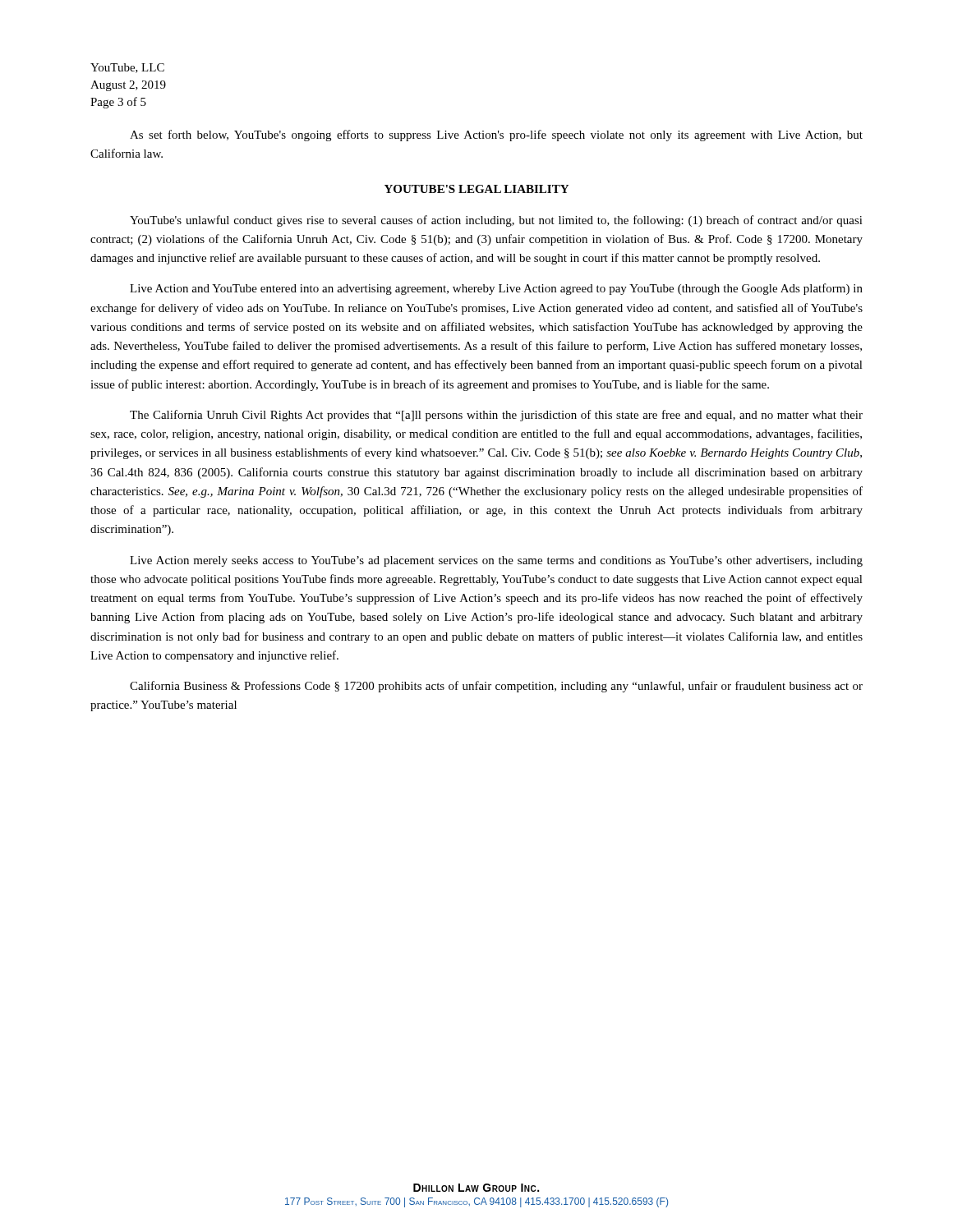
Task: Select the text block that reads "California Business &"
Action: pos(476,695)
